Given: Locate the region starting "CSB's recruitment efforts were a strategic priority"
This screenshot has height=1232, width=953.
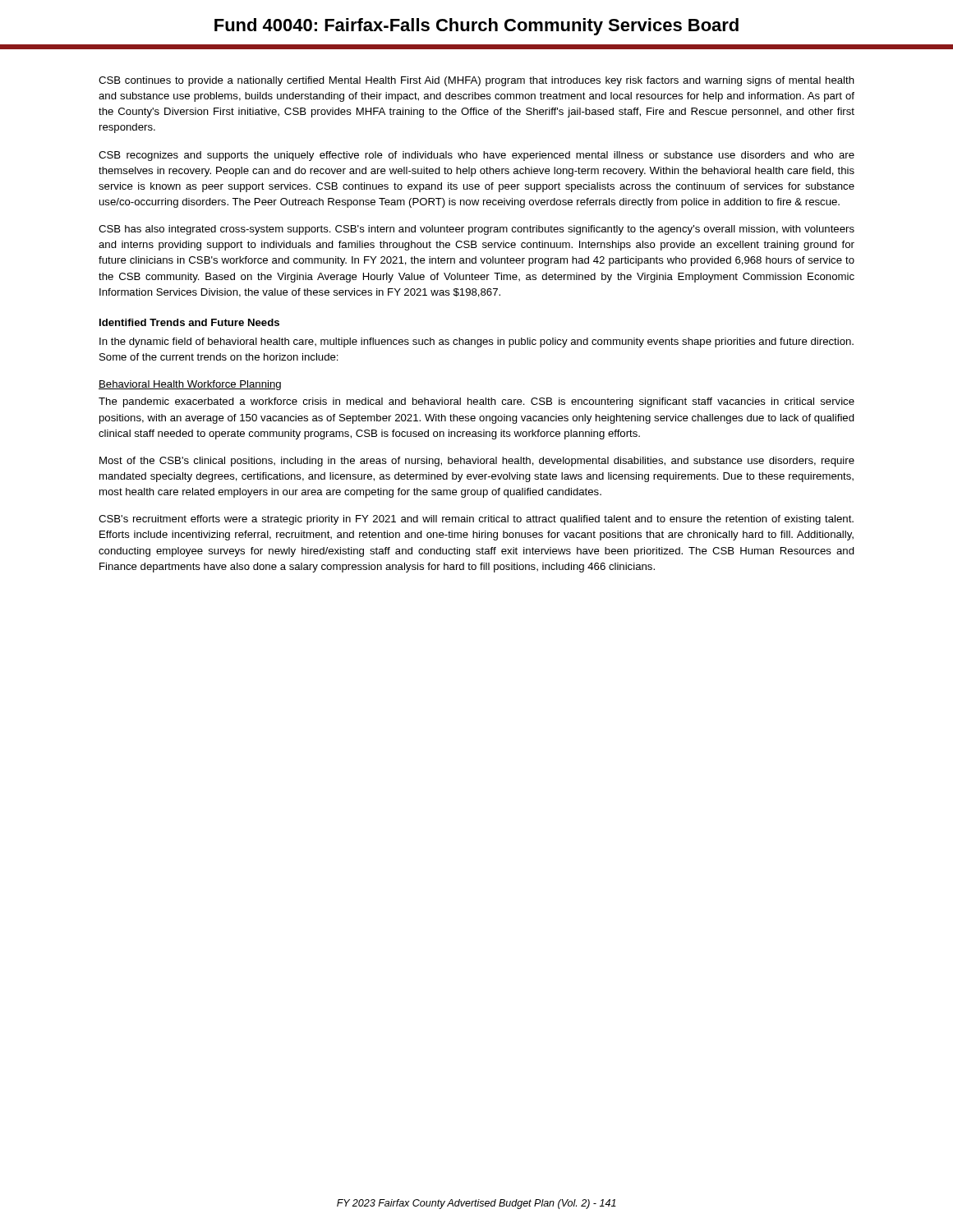Looking at the screenshot, I should pos(476,543).
